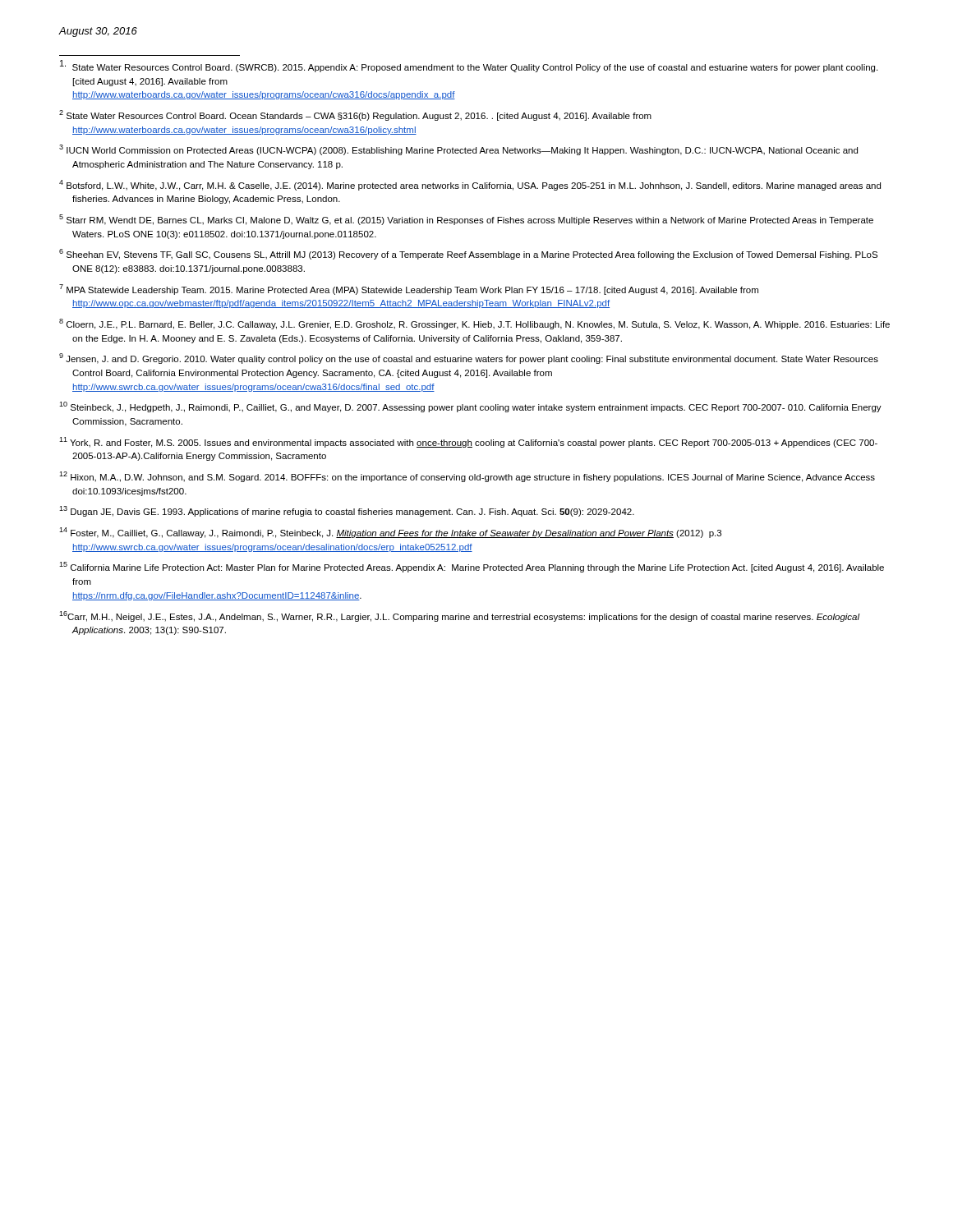This screenshot has height=1232, width=953.
Task: Click the passage that begins "9 Jensen, J. and D. Gregorio. 2010."
Action: coord(469,372)
